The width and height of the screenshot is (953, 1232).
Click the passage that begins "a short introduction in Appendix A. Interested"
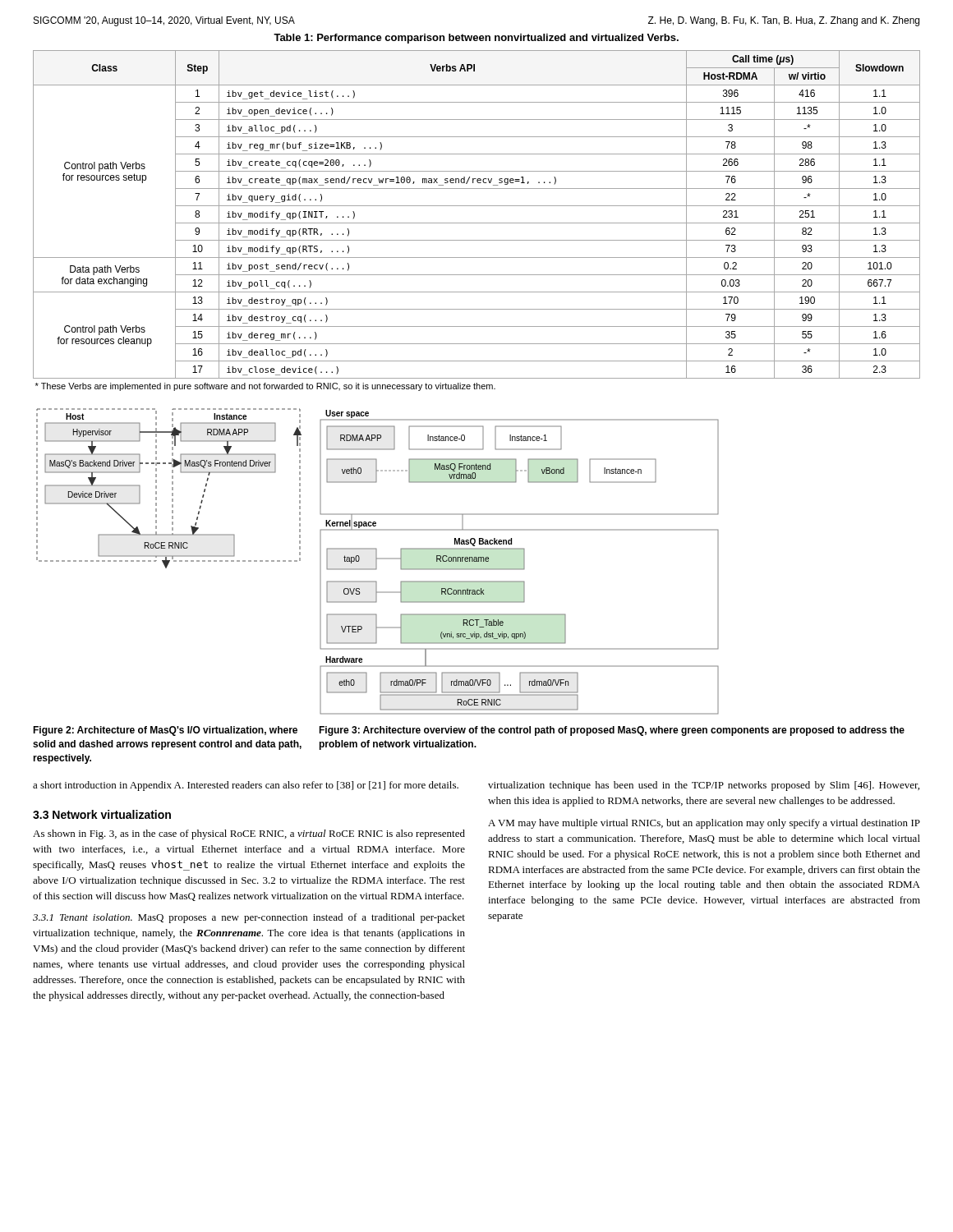[246, 785]
